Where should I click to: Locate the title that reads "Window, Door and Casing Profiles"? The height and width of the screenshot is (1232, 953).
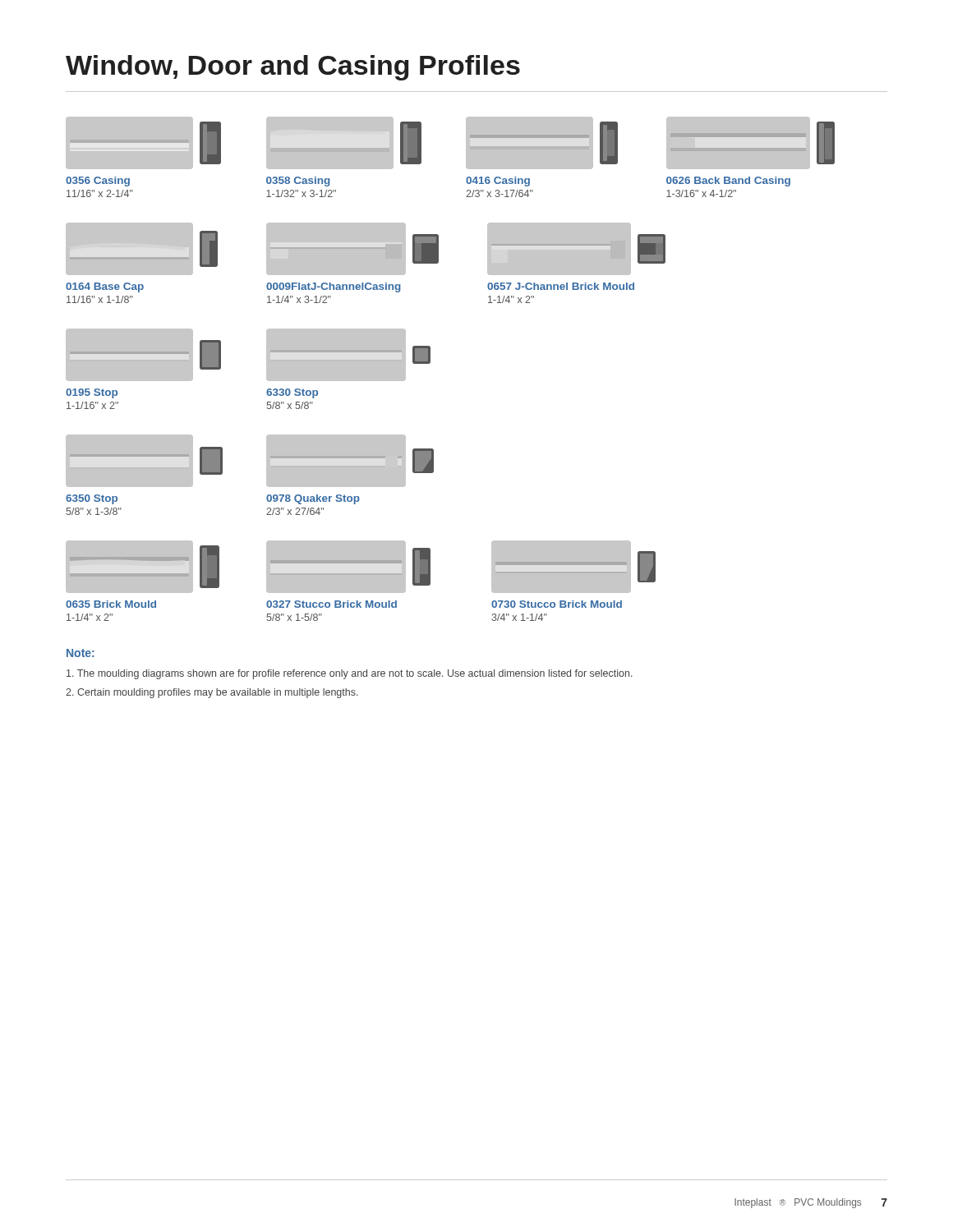point(293,65)
